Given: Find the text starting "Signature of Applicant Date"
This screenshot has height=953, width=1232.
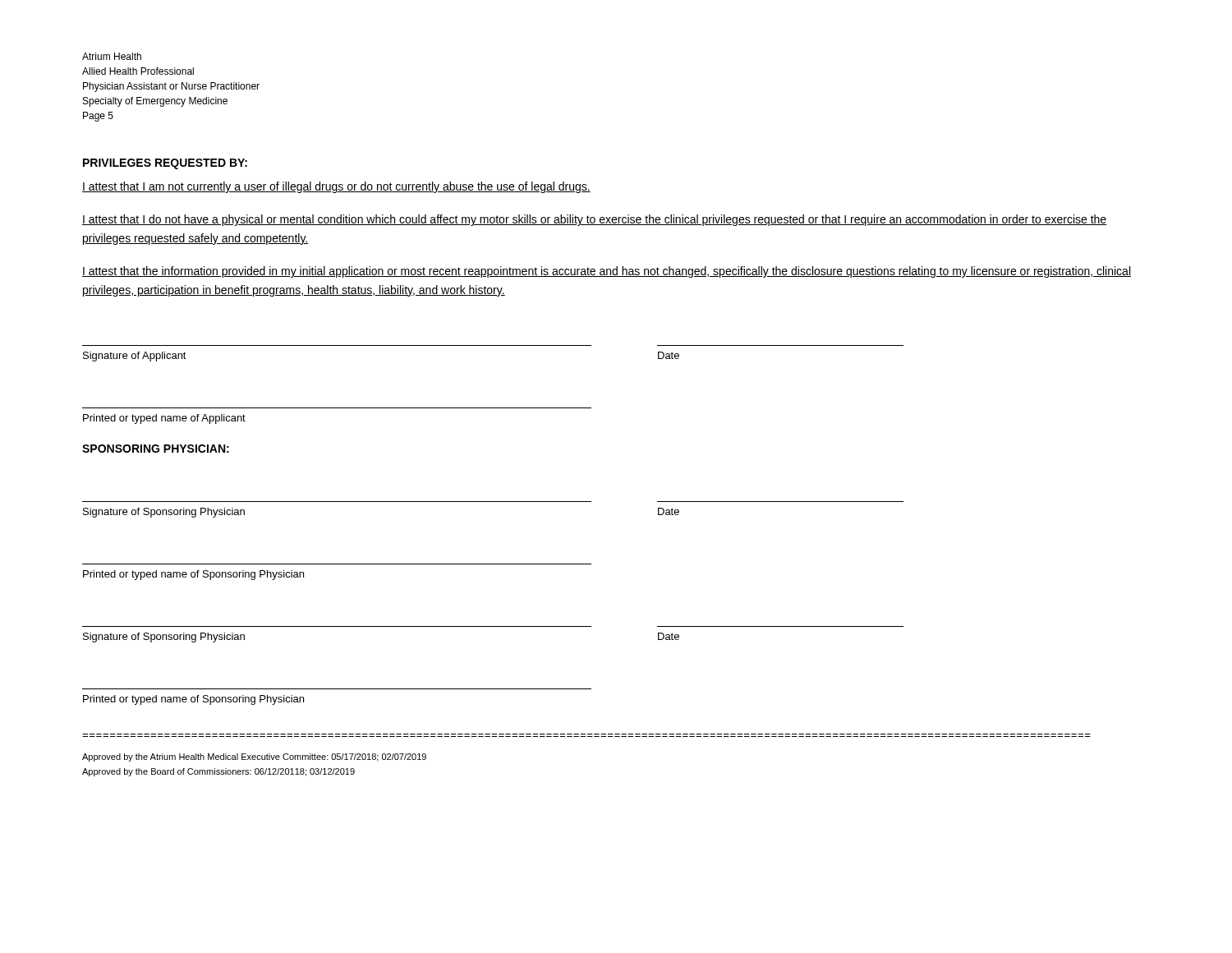Looking at the screenshot, I should [x=135, y=356].
